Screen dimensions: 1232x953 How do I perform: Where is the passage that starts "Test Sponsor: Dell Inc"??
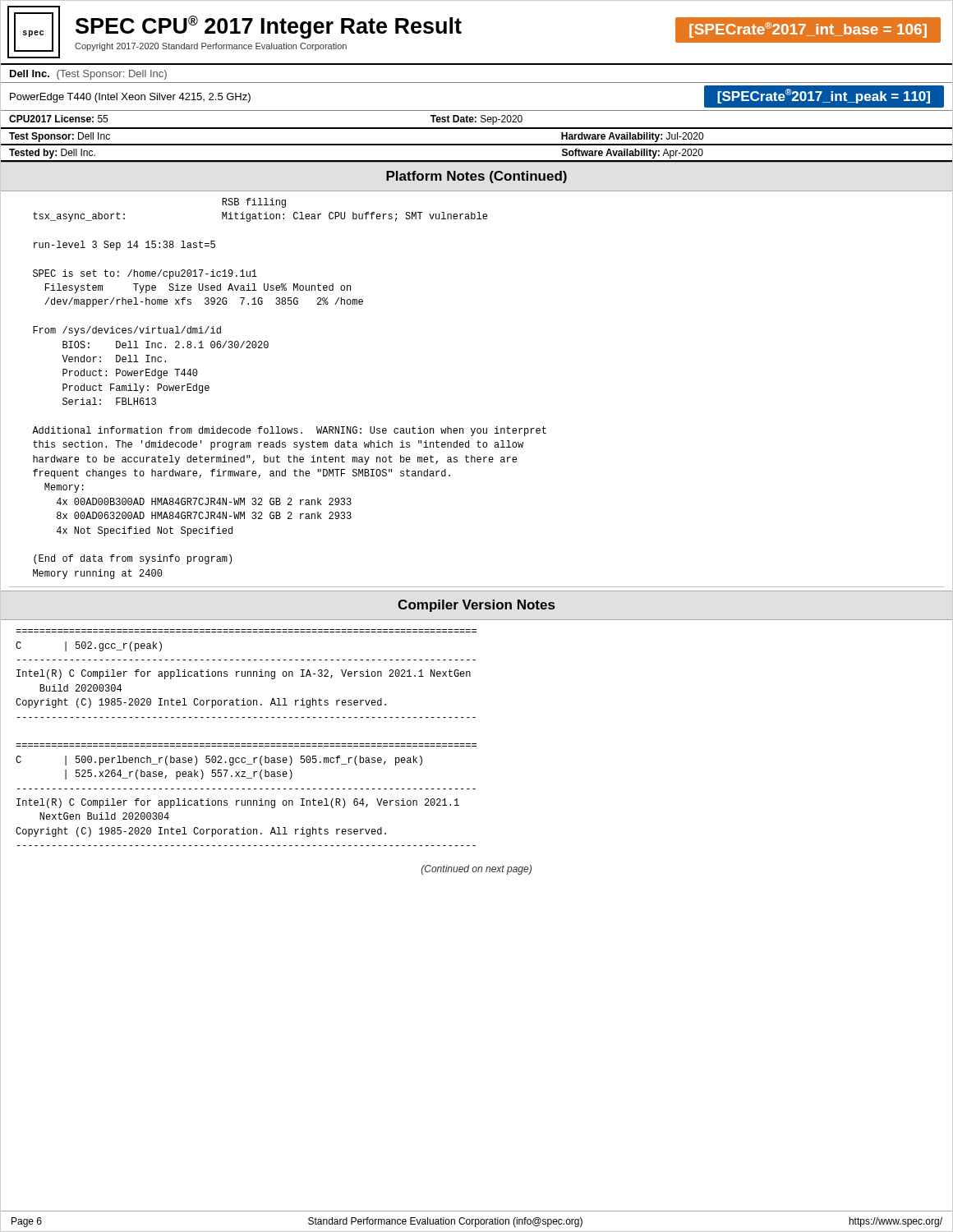476,136
